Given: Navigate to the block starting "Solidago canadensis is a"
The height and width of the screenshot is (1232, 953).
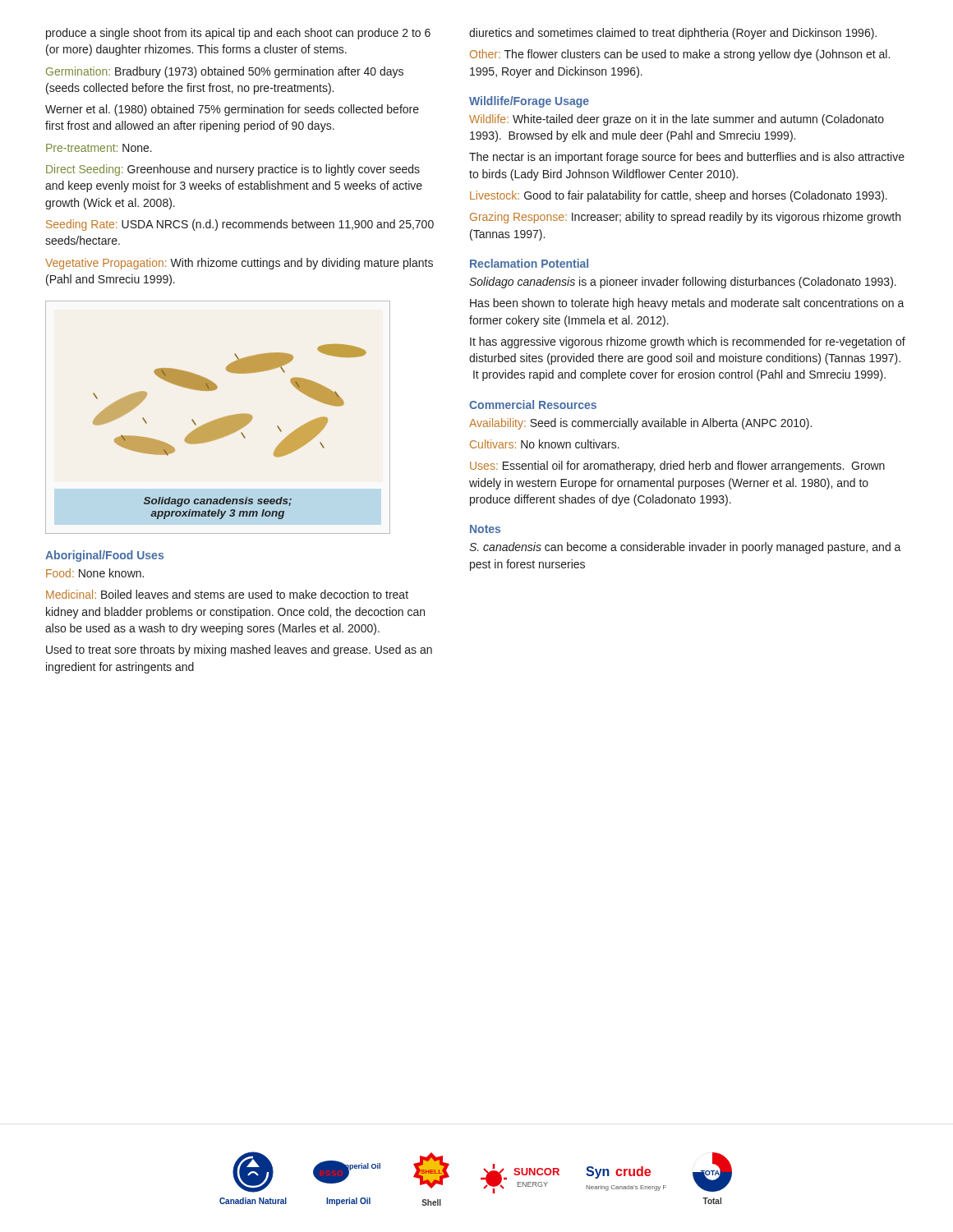Looking at the screenshot, I should [x=688, y=282].
